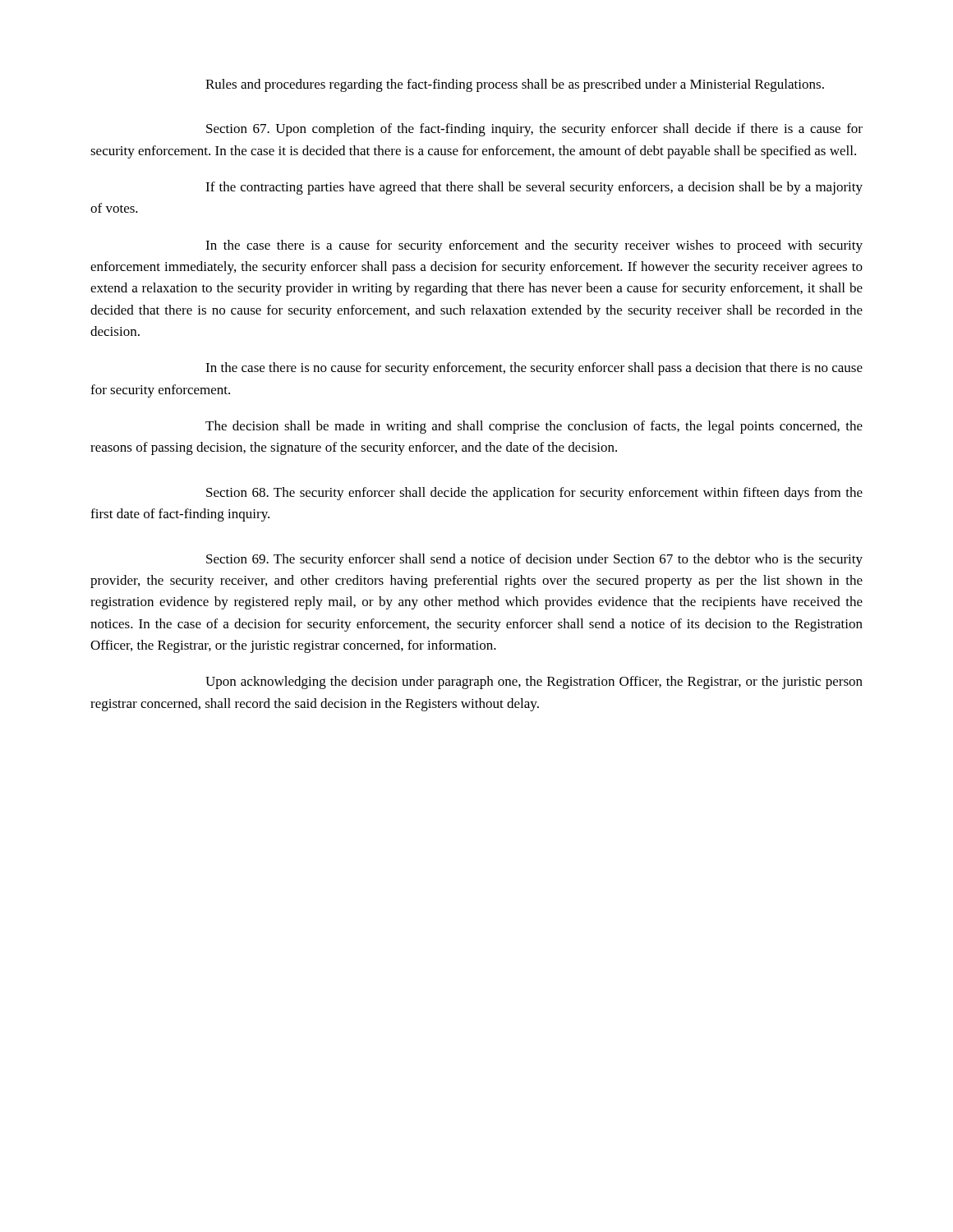This screenshot has width=953, height=1232.
Task: Locate the region starting "Section 69. The security enforcer shall"
Action: (x=476, y=631)
